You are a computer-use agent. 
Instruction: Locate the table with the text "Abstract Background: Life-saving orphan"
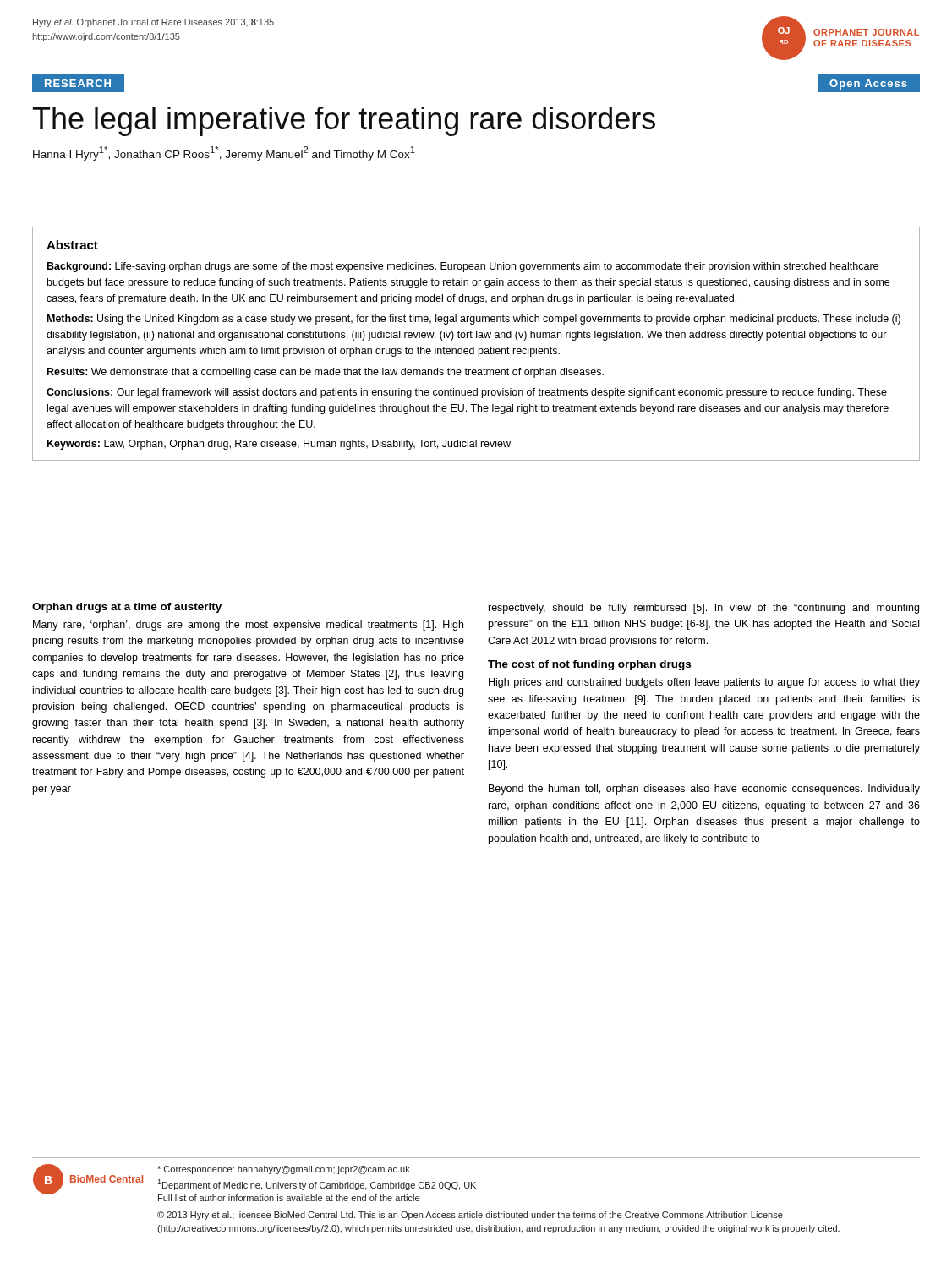pos(476,343)
